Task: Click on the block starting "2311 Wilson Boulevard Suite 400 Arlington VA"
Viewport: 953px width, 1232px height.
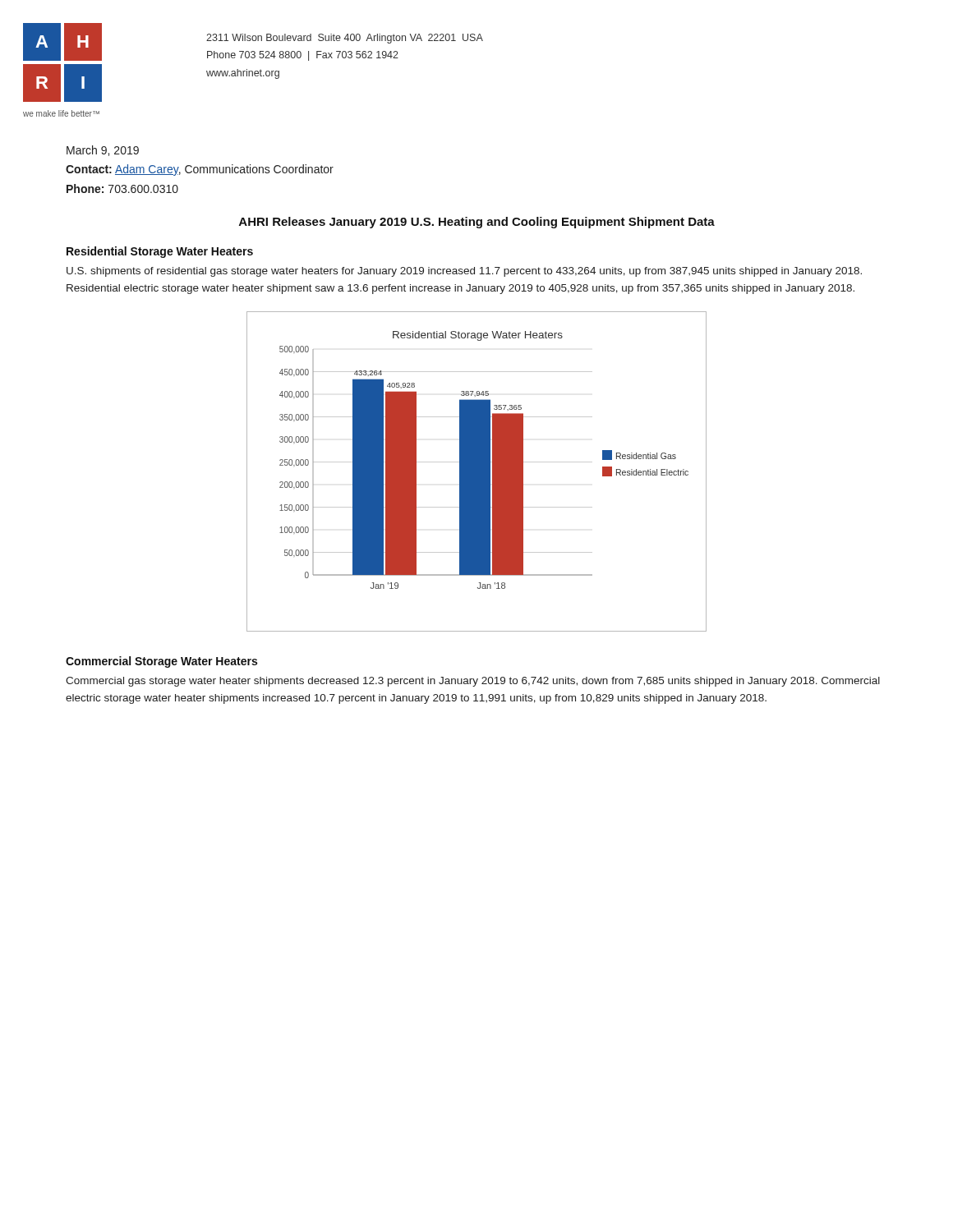Action: (x=345, y=55)
